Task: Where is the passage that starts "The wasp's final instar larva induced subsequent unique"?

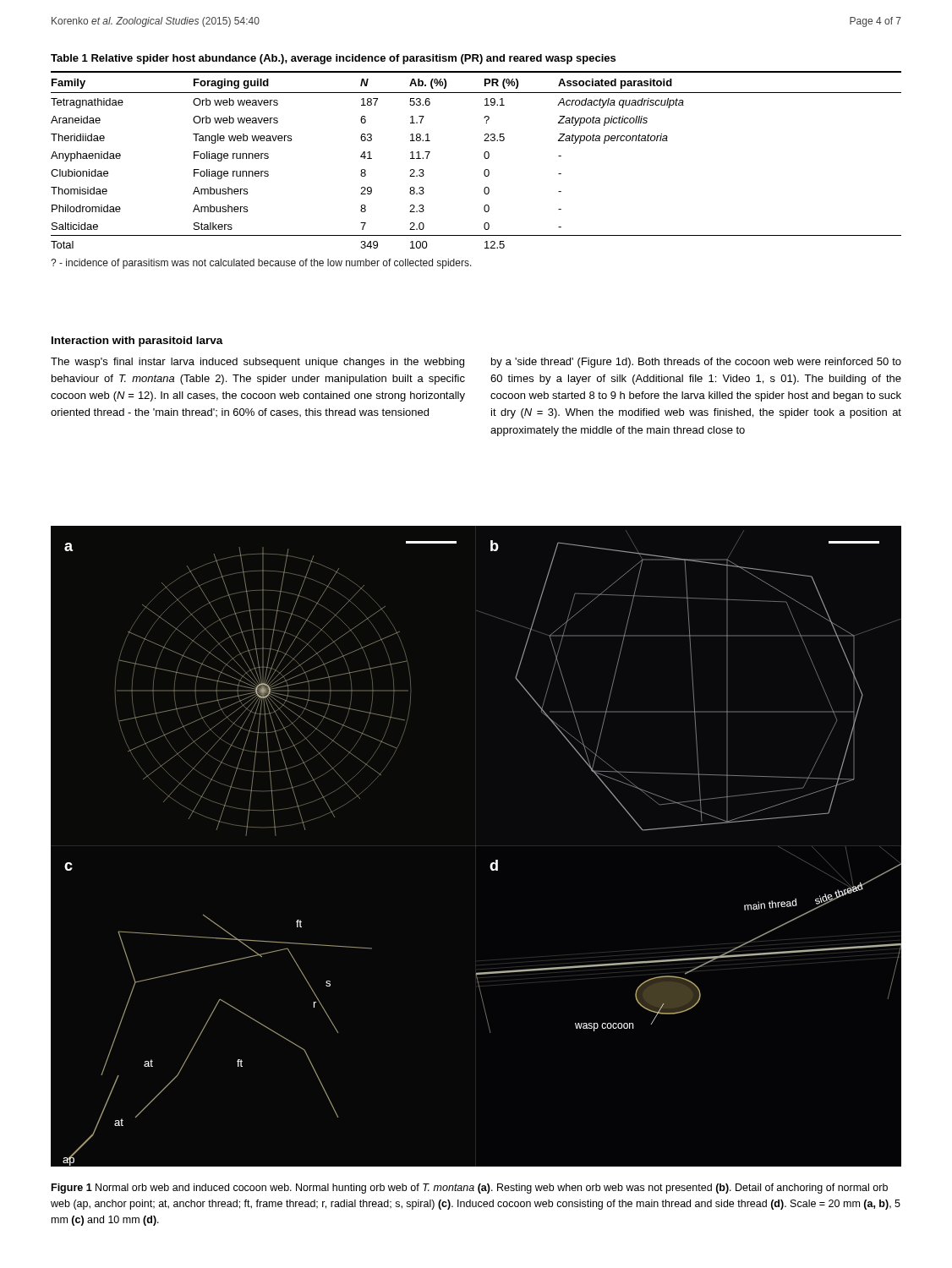Action: click(258, 387)
